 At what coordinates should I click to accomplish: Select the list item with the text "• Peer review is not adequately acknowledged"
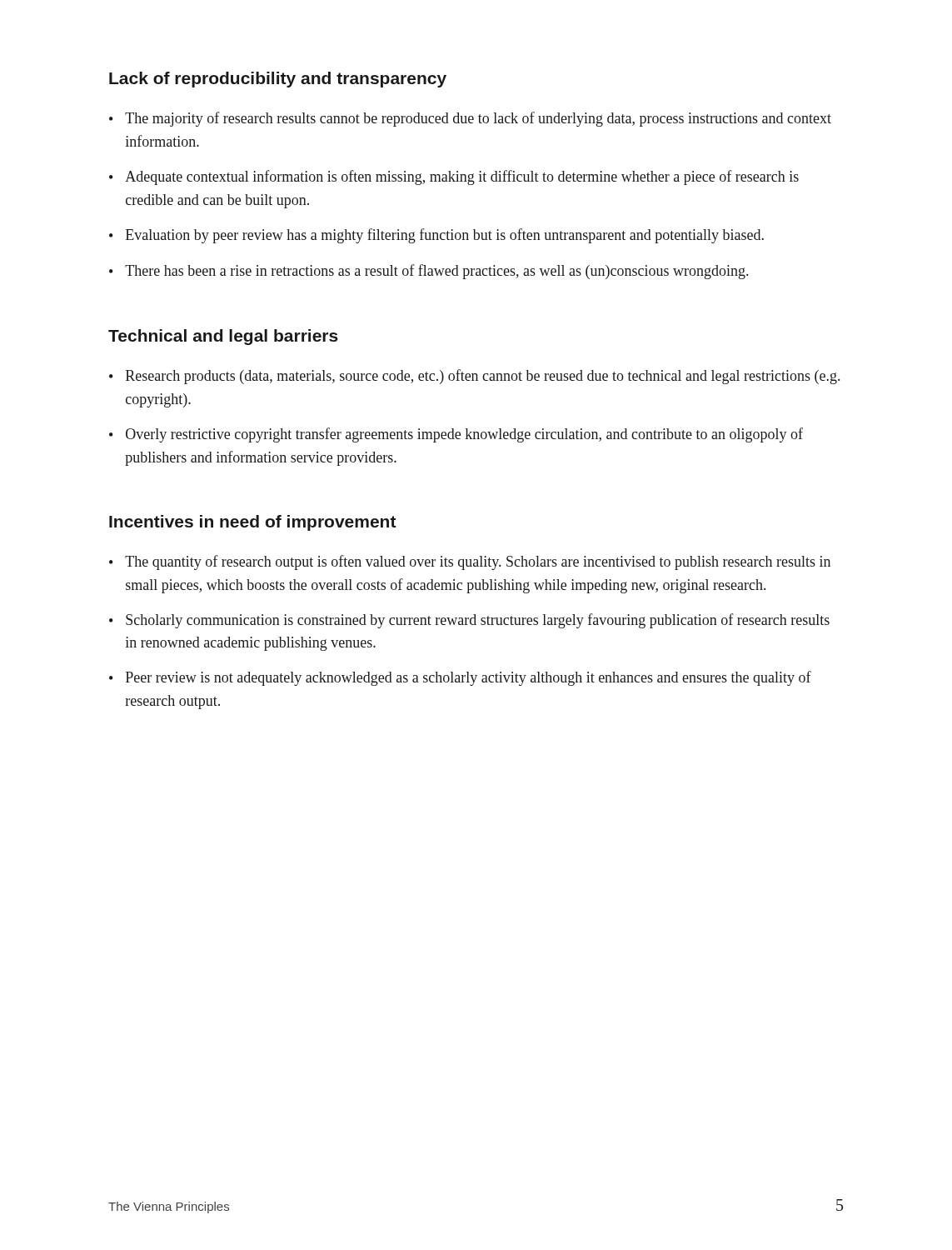pos(476,690)
